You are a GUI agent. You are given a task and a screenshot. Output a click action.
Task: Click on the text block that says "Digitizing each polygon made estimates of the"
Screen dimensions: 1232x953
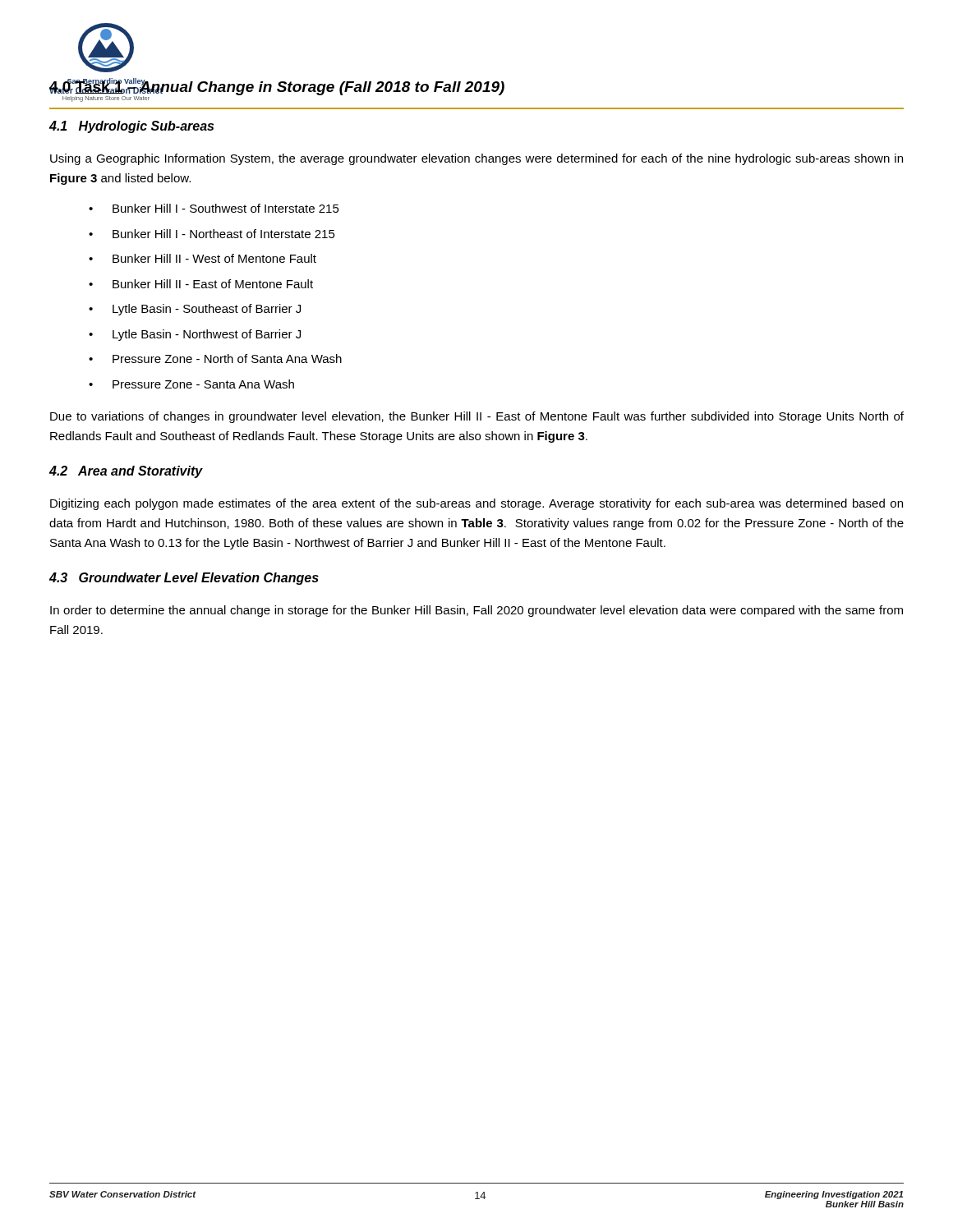[476, 523]
